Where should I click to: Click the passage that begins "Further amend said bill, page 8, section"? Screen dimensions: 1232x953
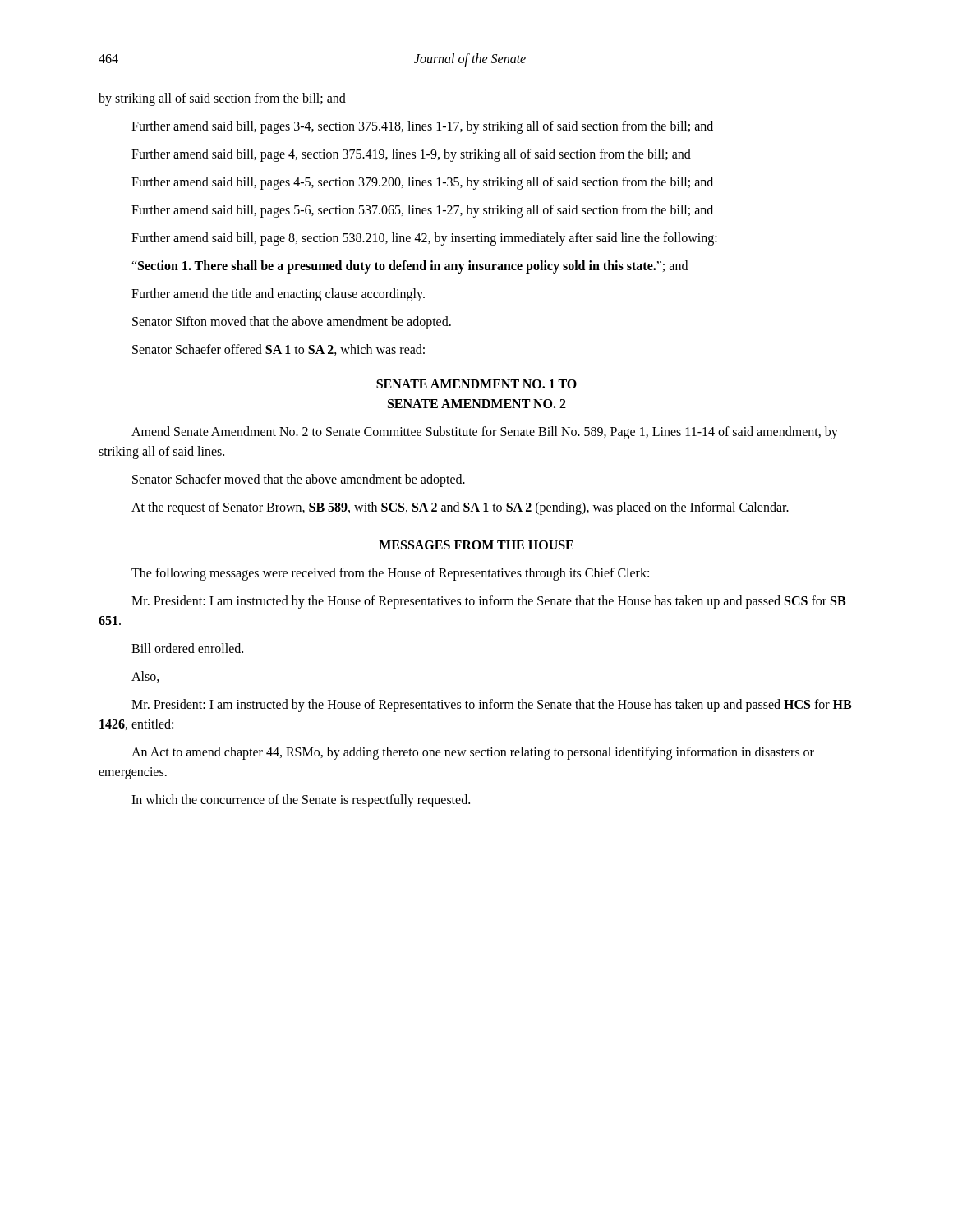click(x=476, y=238)
